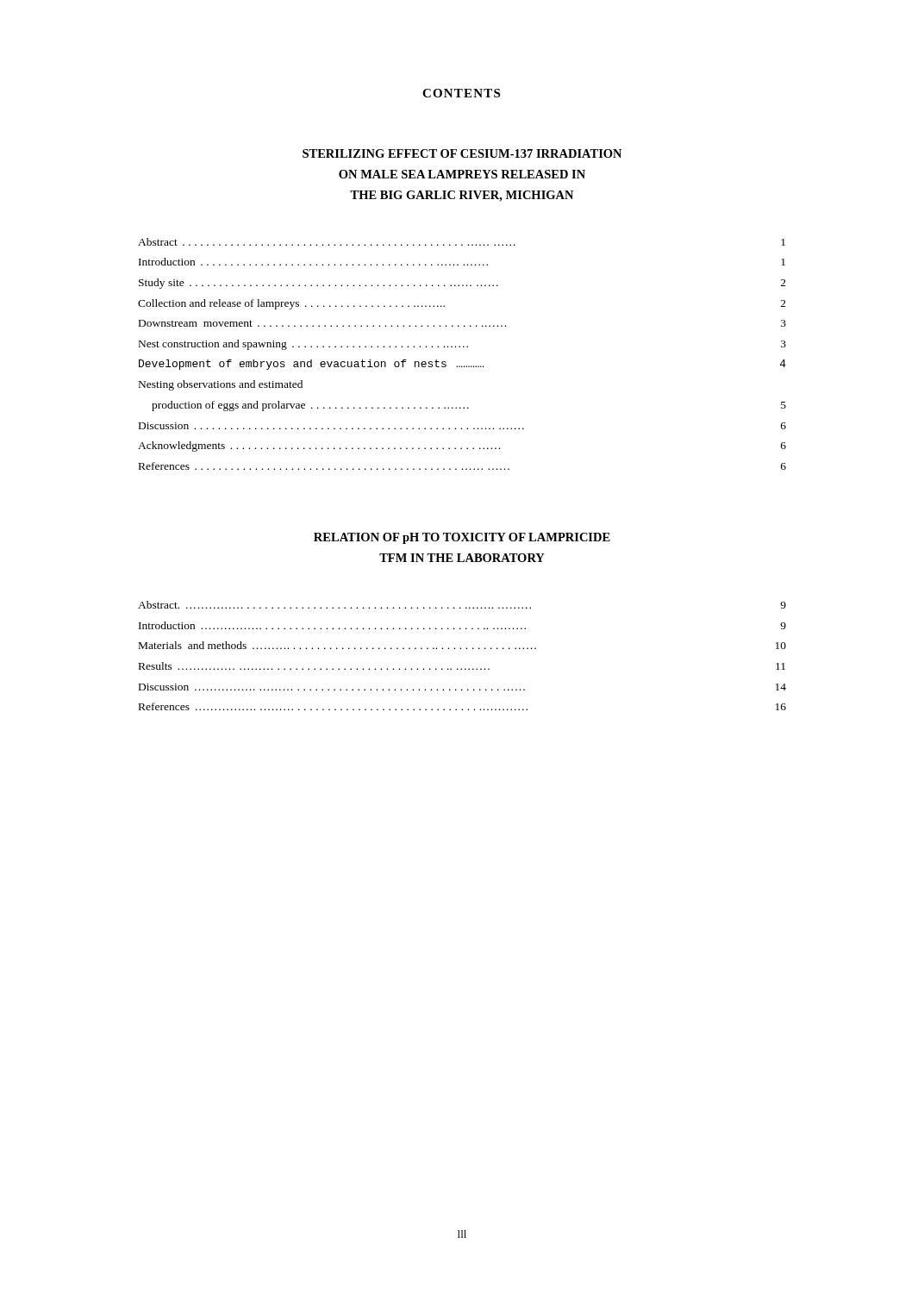Locate the region starting "Downstream movement . ."

462,323
